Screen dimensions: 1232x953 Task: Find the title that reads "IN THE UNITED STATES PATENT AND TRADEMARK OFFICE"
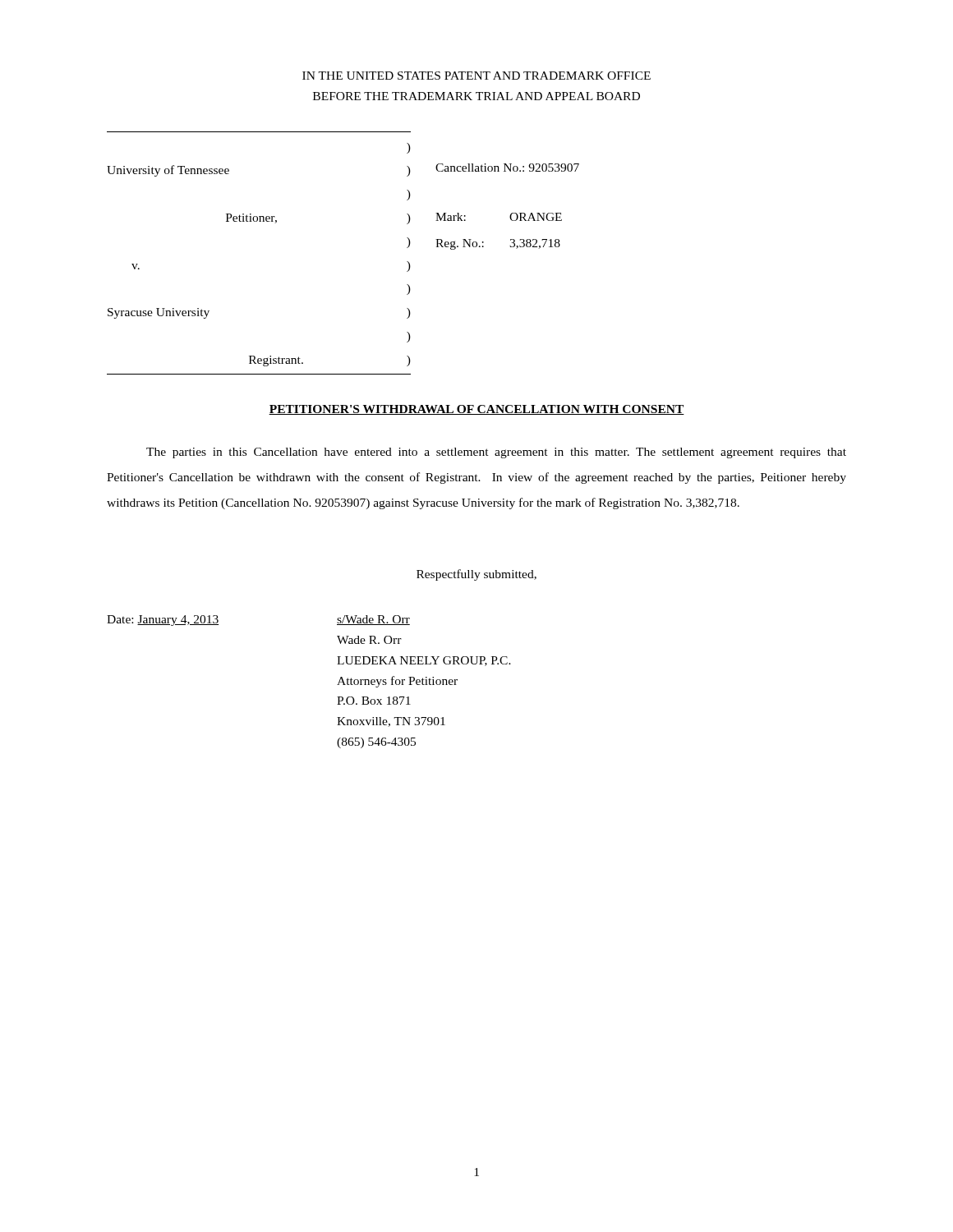[476, 86]
